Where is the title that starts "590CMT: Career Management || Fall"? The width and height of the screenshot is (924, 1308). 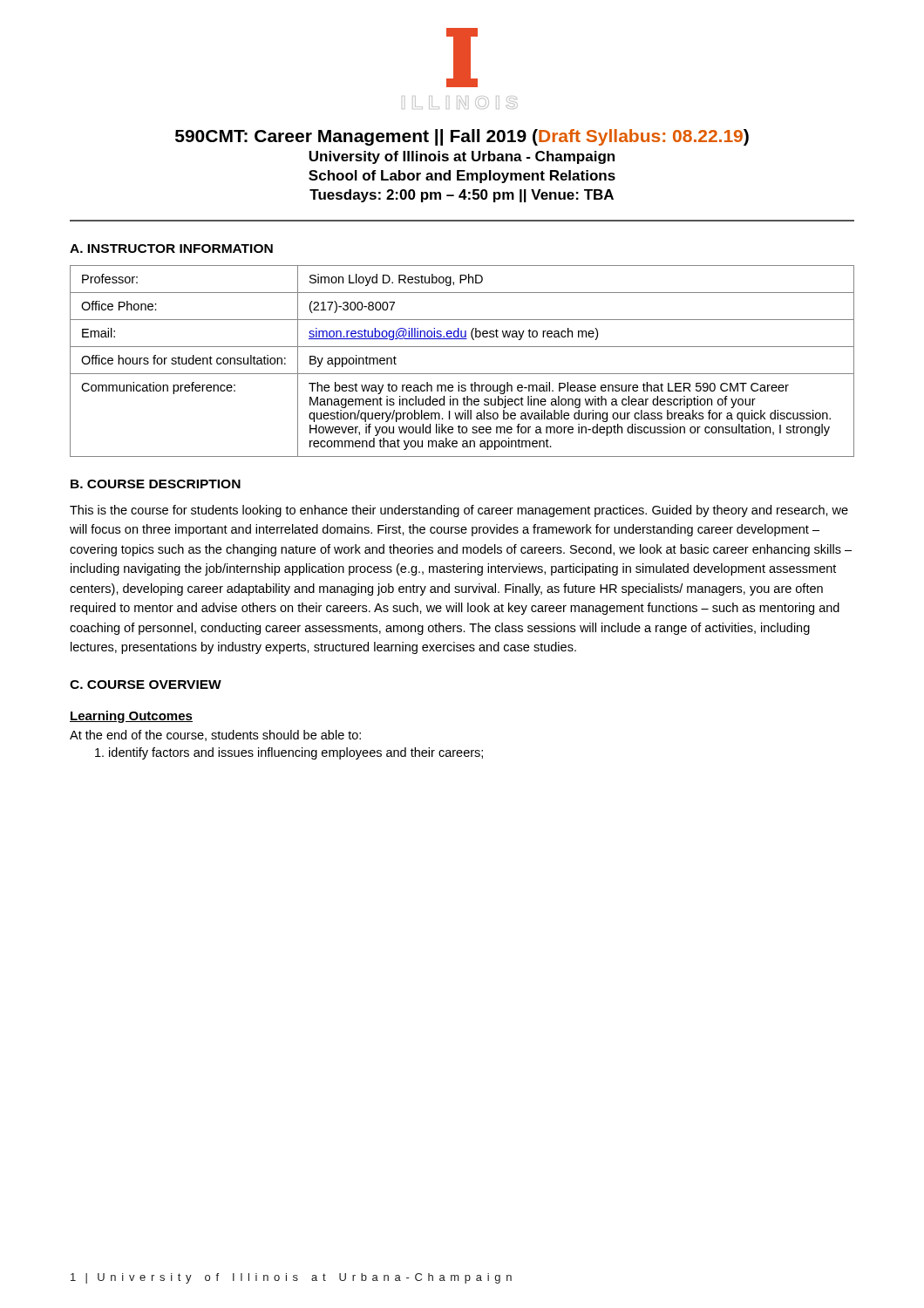click(462, 165)
